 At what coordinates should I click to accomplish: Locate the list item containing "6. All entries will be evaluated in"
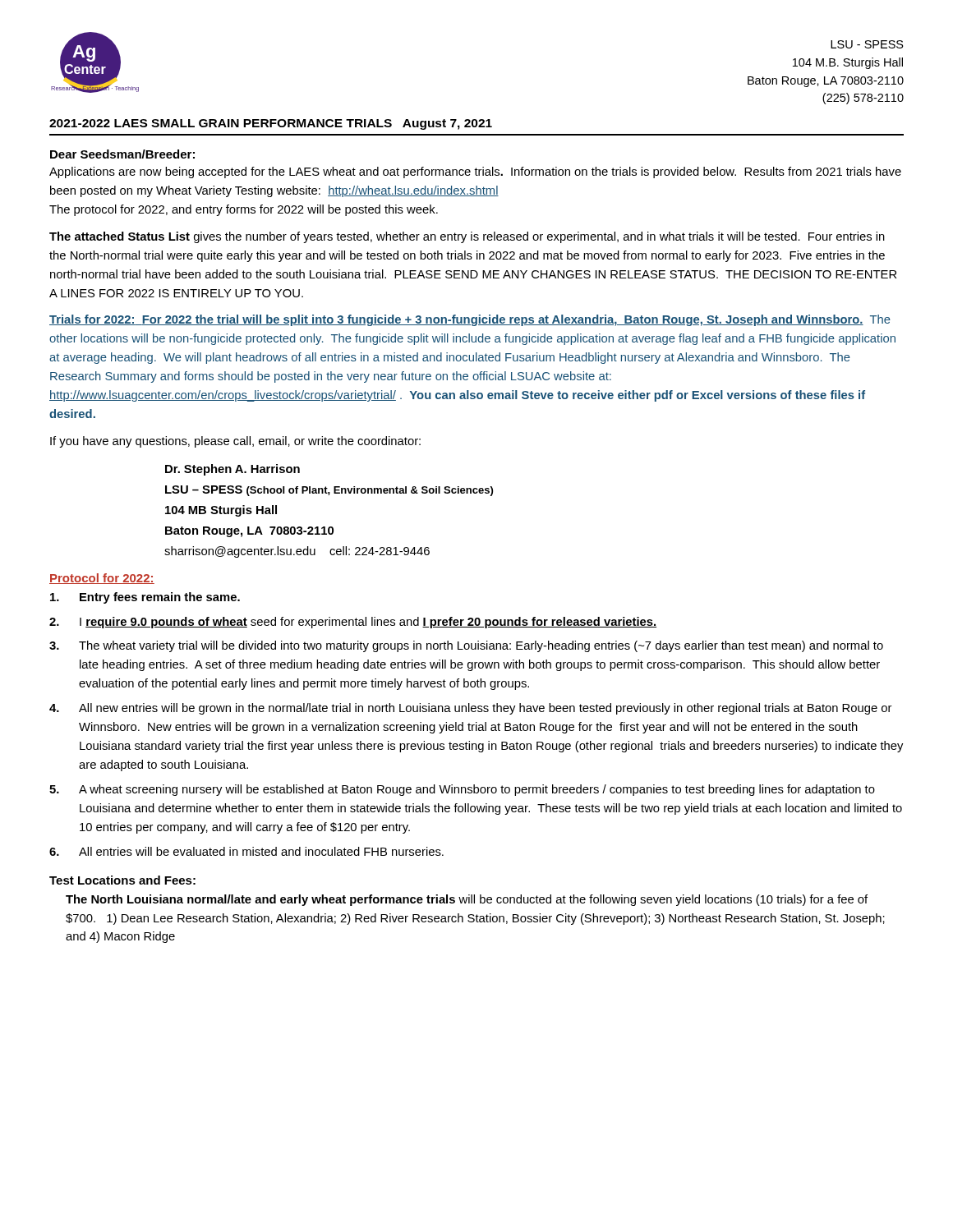coord(246,851)
